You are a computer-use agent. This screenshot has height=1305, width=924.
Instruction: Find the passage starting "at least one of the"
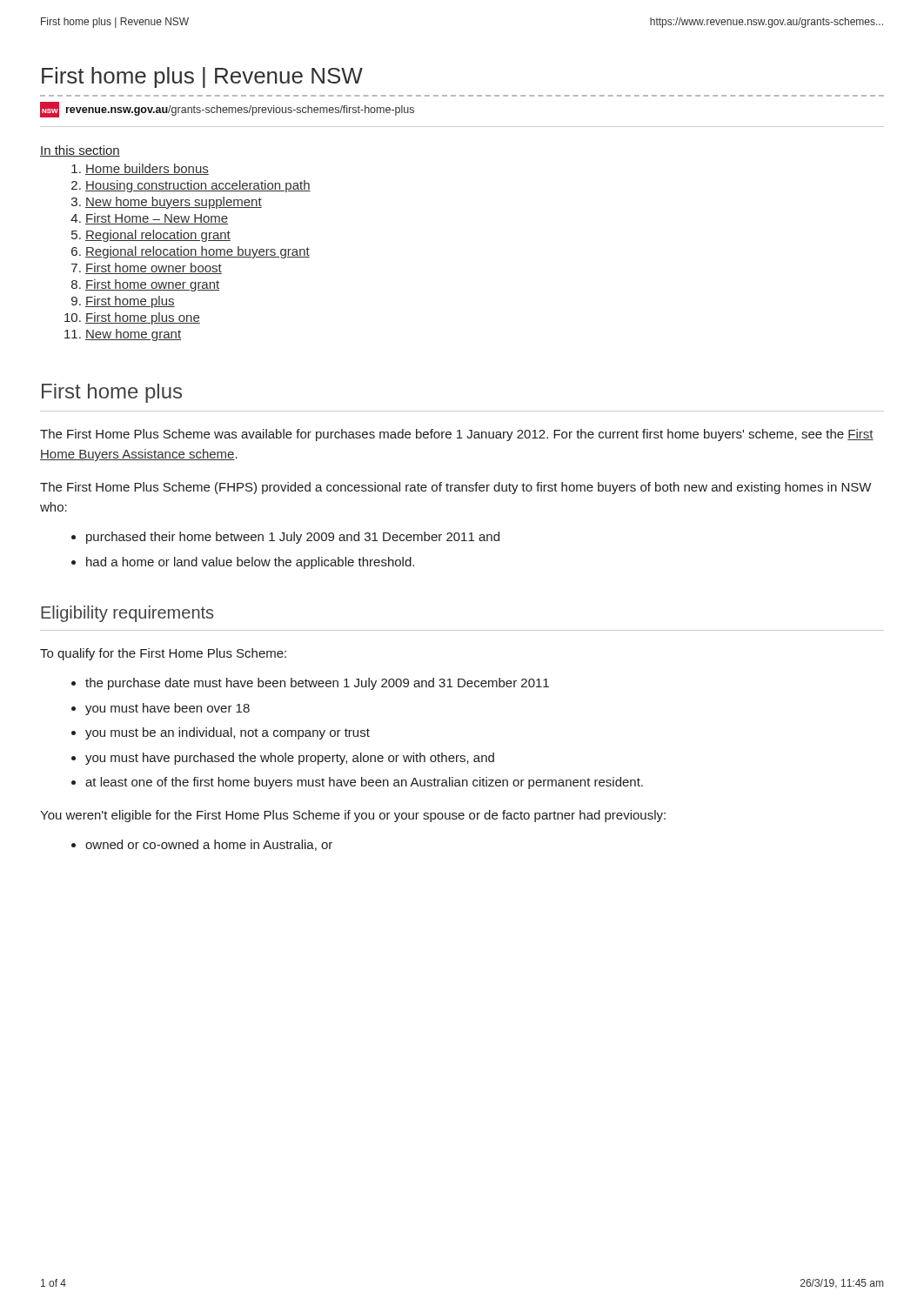point(365,782)
